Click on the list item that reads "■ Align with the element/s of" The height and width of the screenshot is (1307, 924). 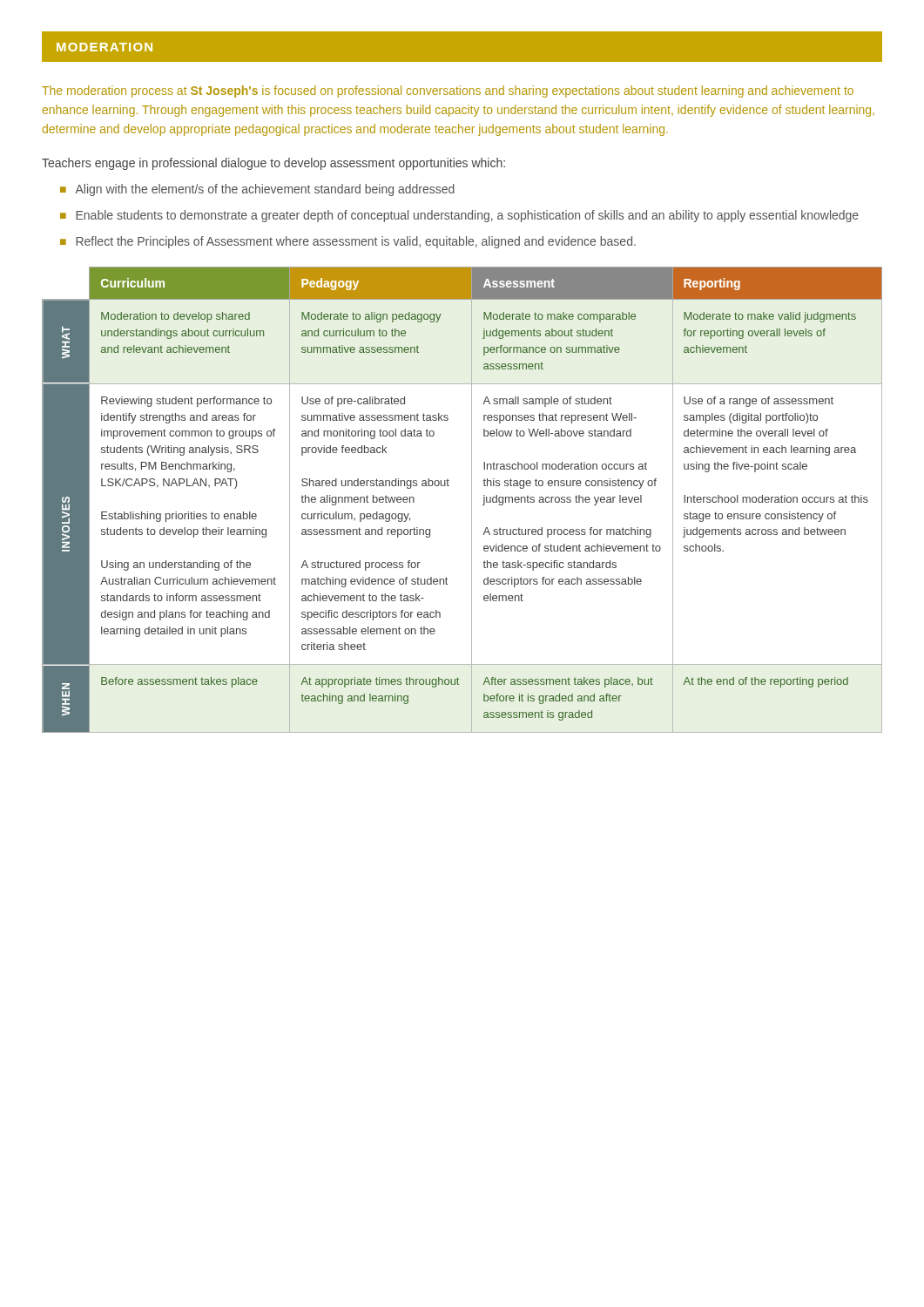coord(257,190)
